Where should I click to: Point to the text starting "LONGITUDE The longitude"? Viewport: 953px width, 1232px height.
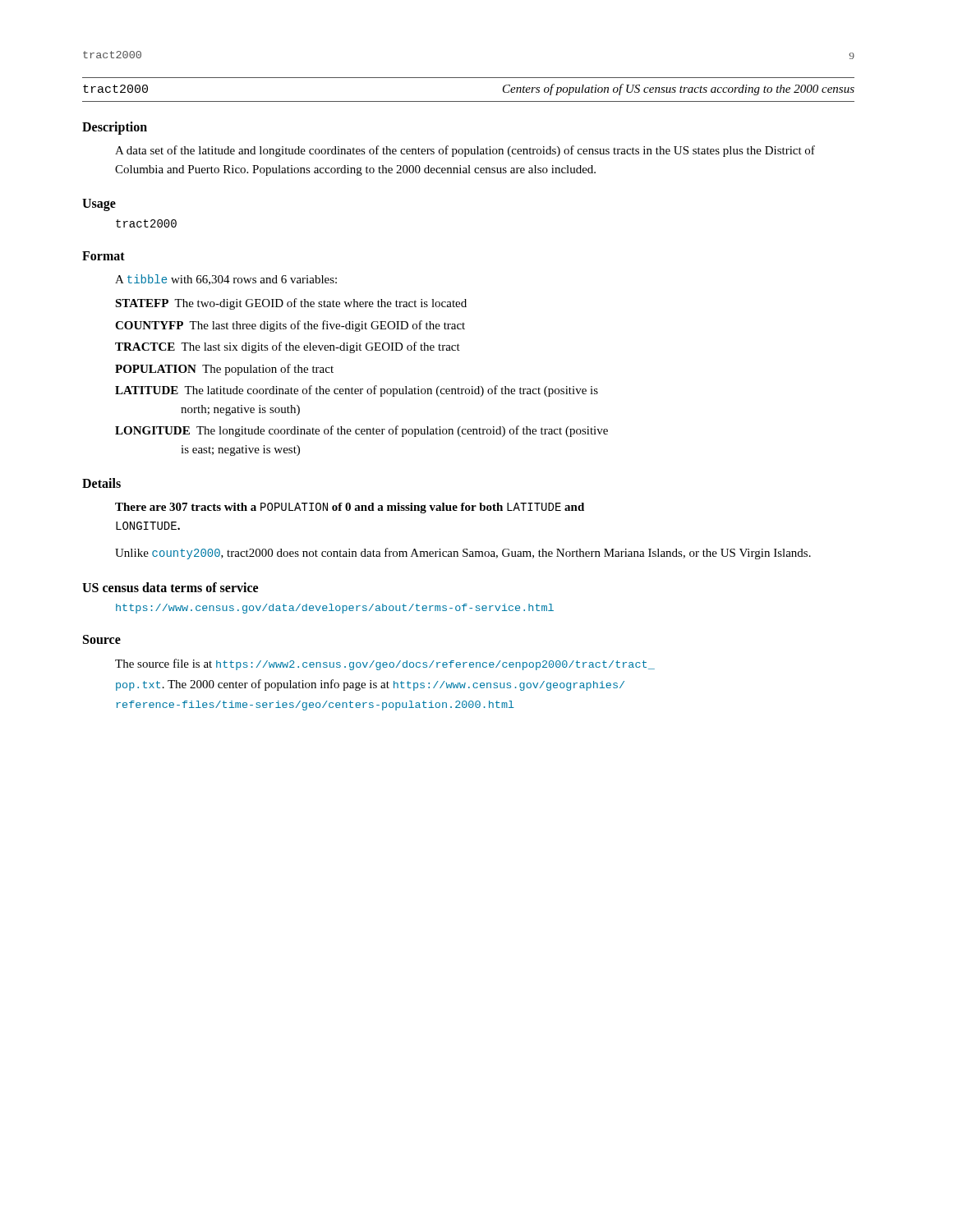(x=485, y=441)
